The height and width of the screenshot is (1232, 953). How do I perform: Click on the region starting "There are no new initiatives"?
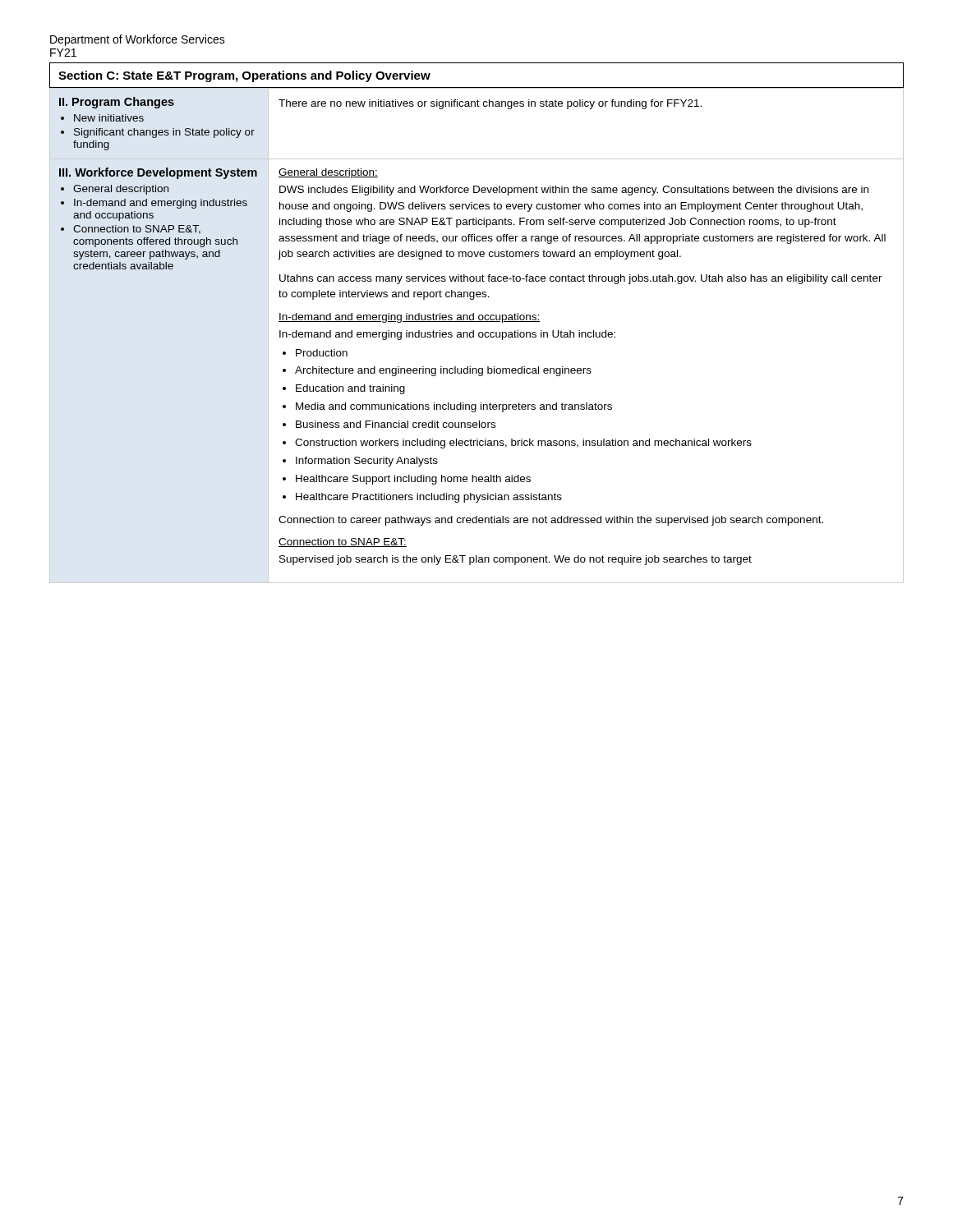586,103
